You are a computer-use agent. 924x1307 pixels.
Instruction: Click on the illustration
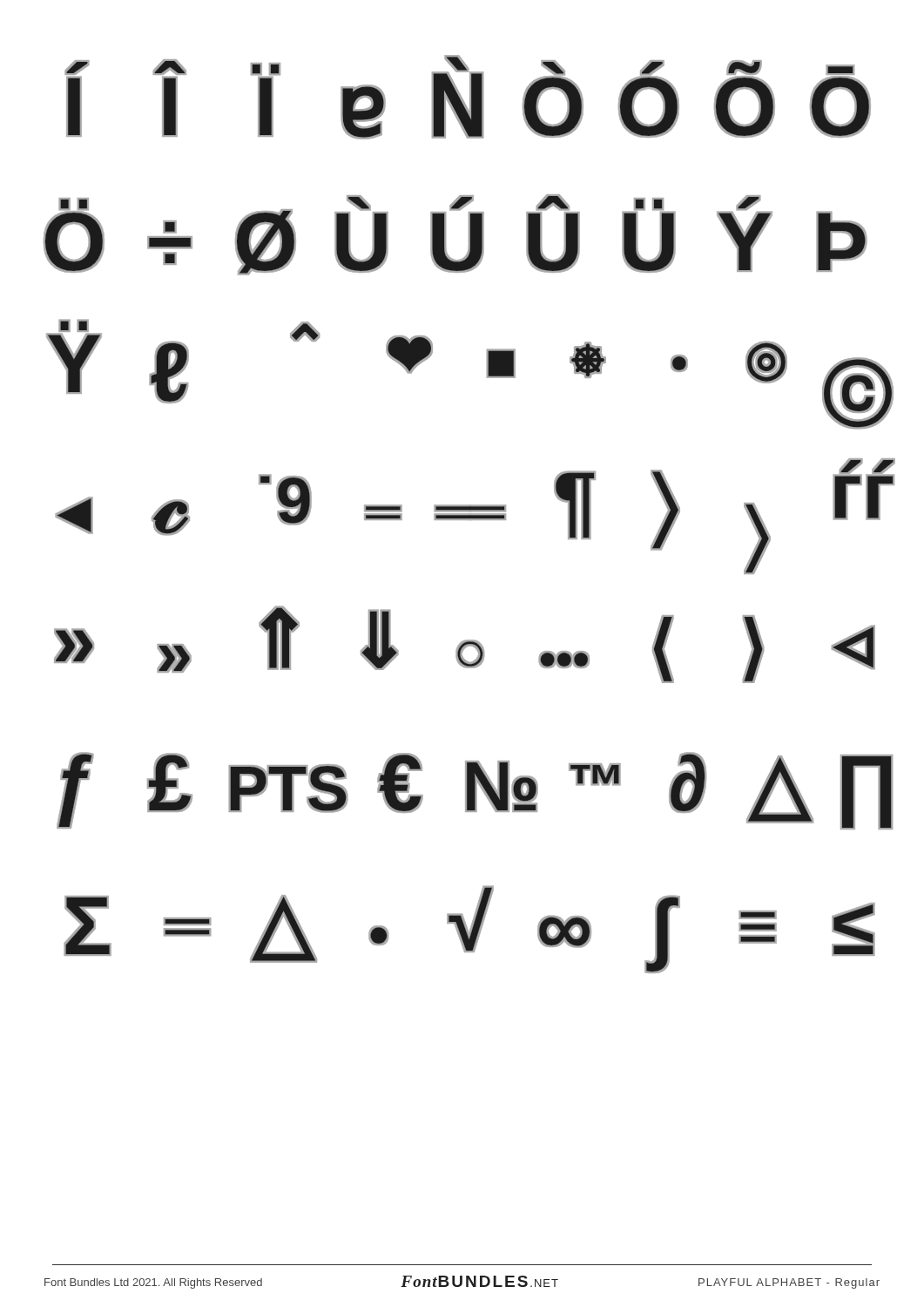[x=462, y=632]
